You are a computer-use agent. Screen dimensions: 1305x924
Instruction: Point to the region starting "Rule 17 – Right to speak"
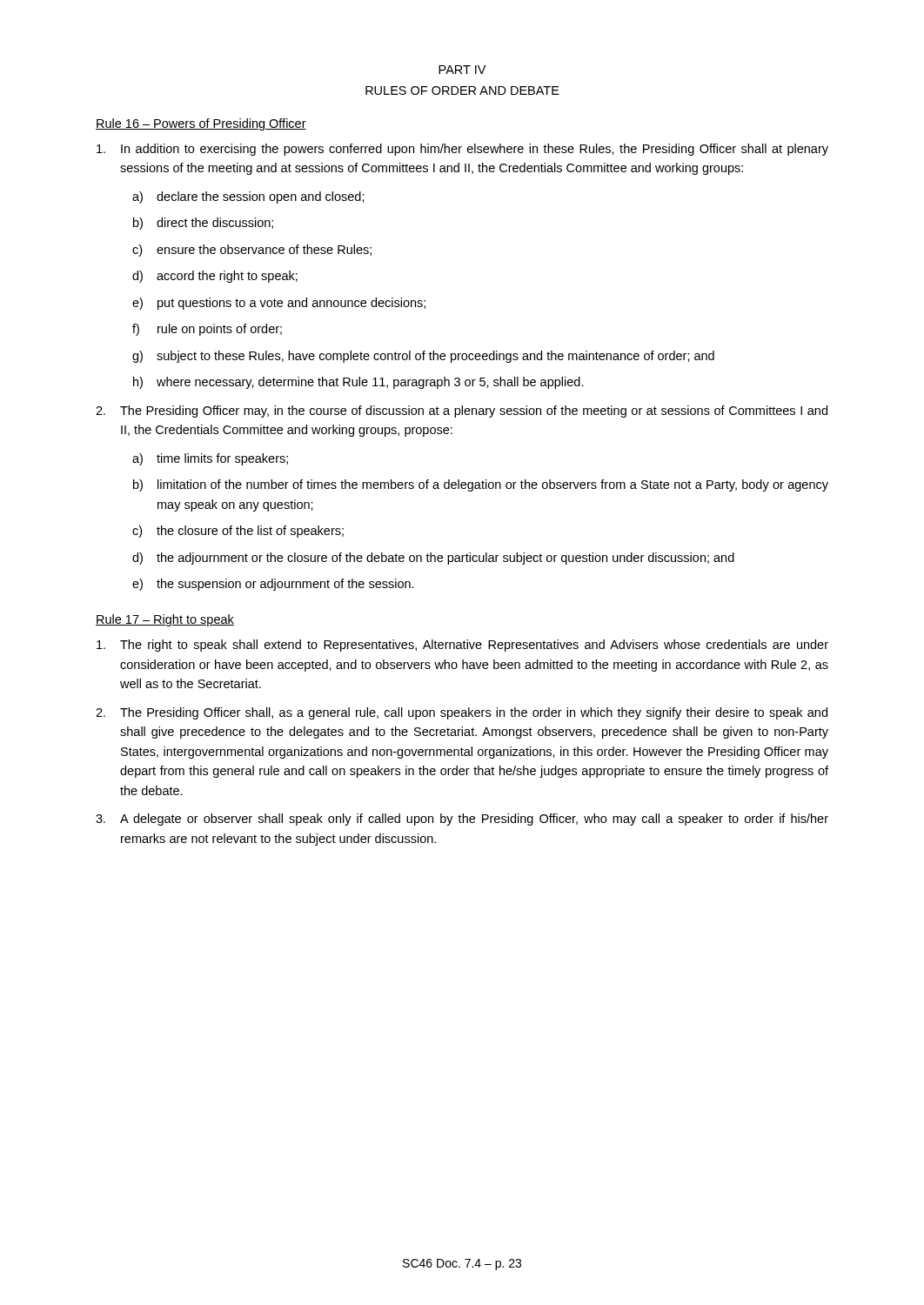[165, 620]
